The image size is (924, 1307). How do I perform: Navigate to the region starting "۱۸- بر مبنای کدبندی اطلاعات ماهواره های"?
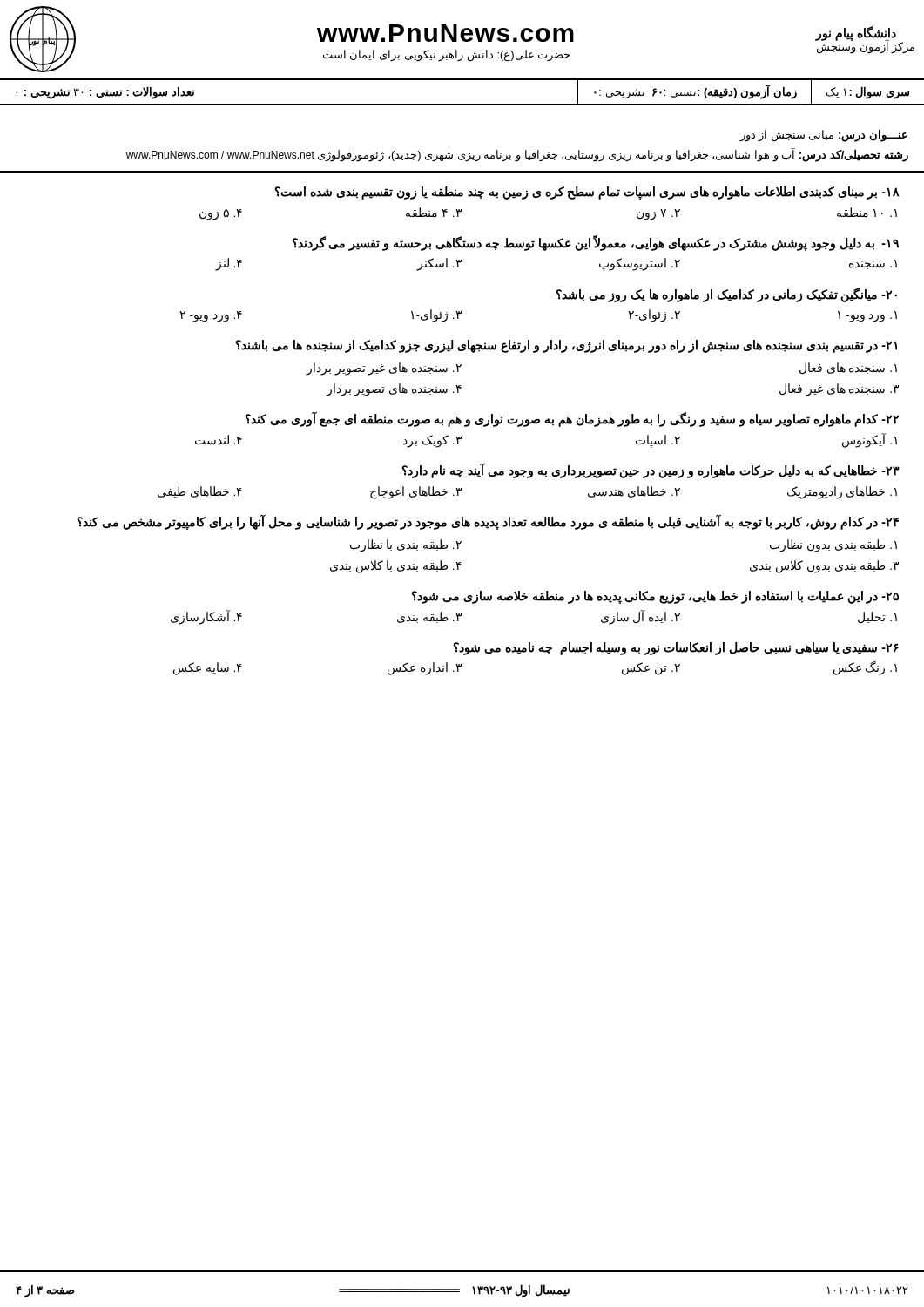pyautogui.click(x=462, y=203)
